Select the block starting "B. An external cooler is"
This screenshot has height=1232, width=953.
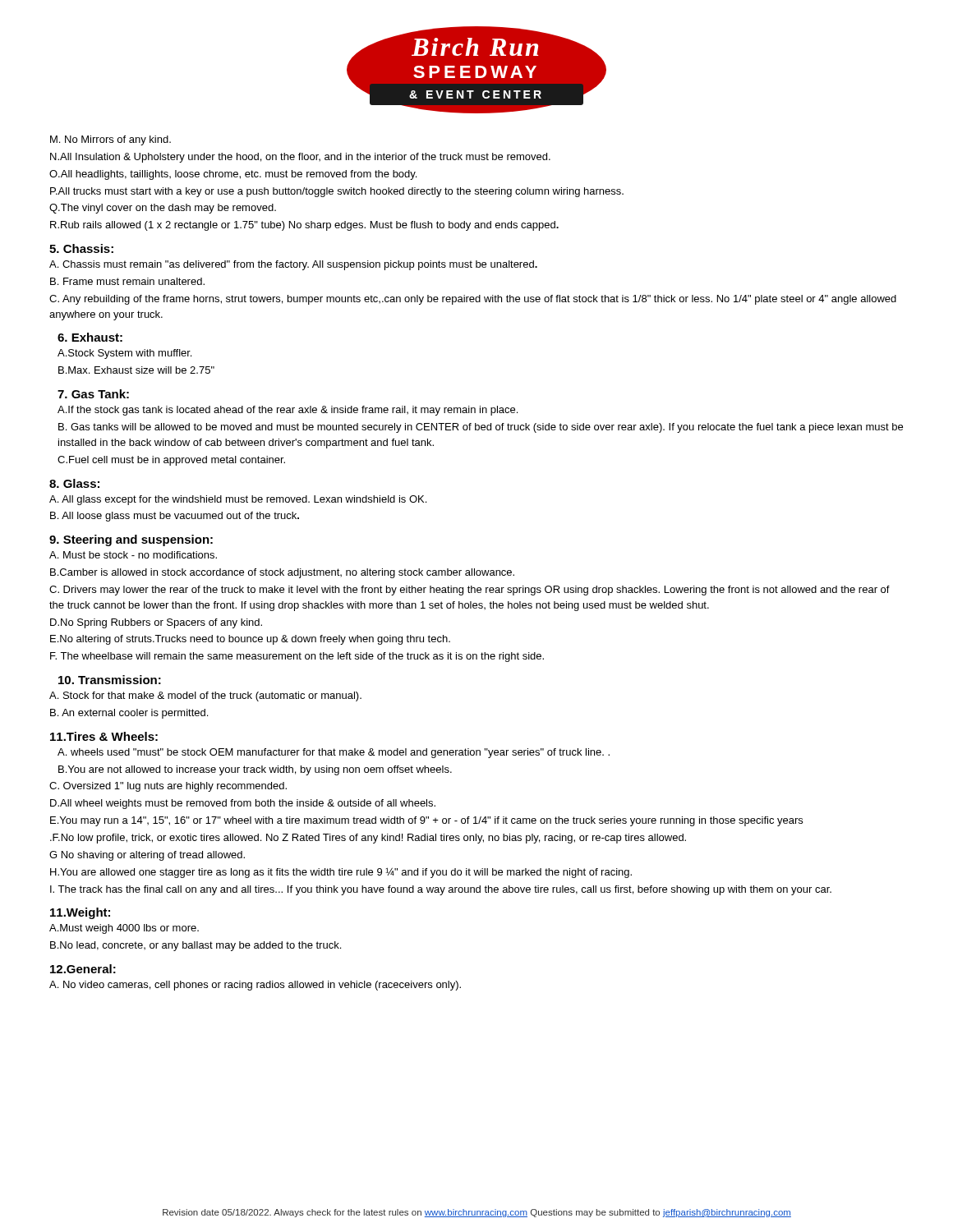[129, 712]
